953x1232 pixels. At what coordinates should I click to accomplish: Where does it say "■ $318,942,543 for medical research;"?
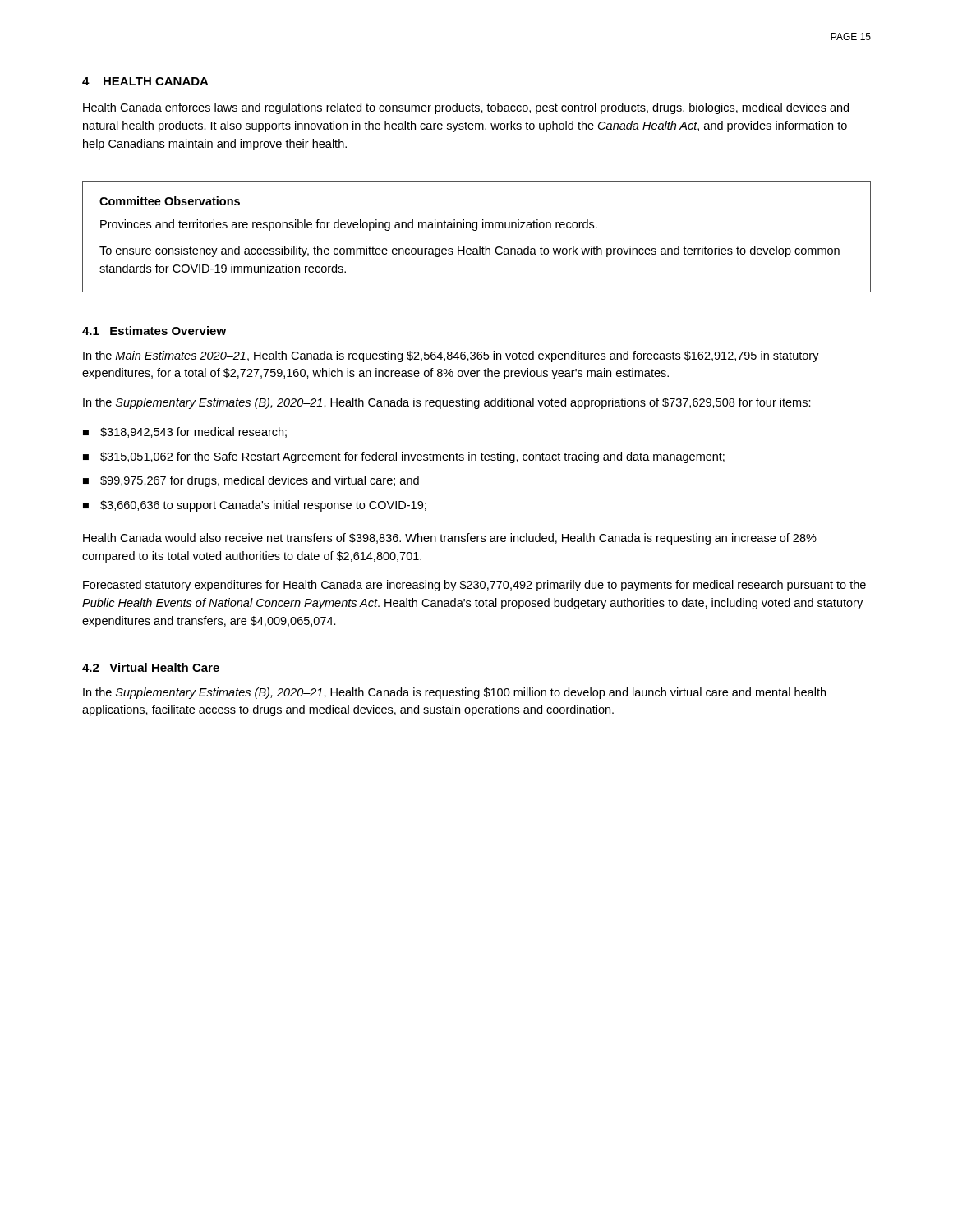point(185,432)
